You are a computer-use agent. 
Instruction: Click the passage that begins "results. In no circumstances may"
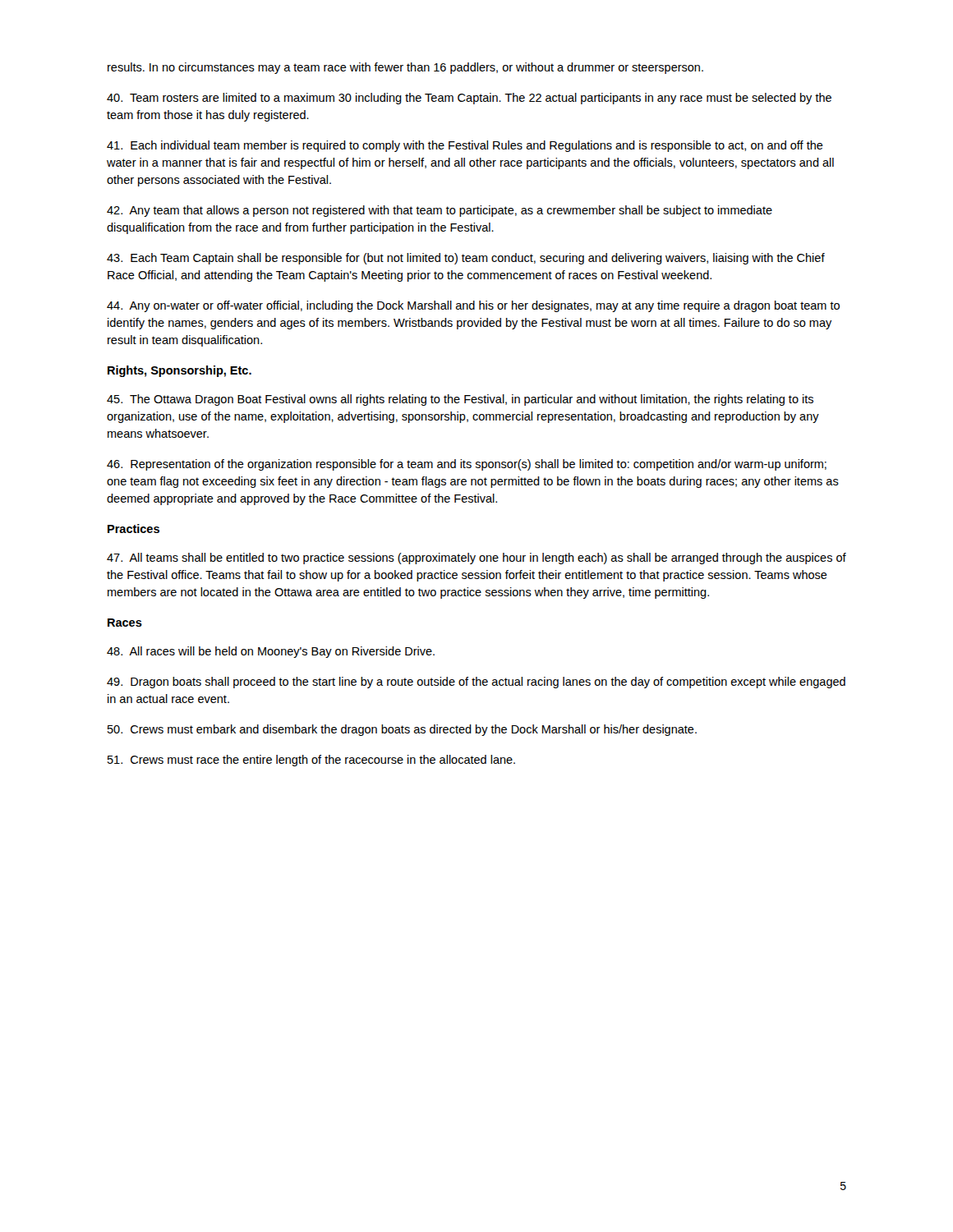click(x=405, y=67)
